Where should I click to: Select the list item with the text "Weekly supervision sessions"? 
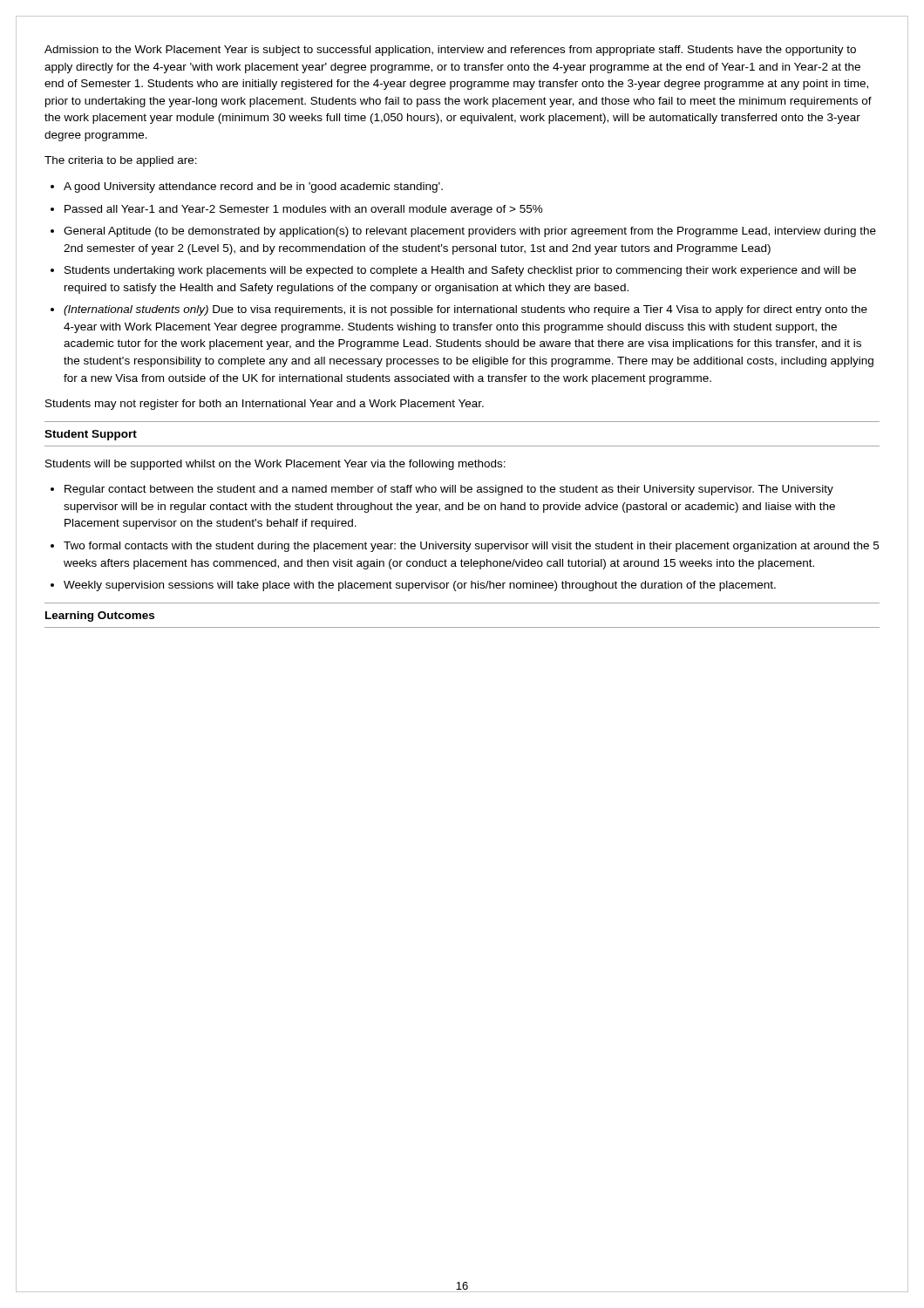click(x=420, y=585)
